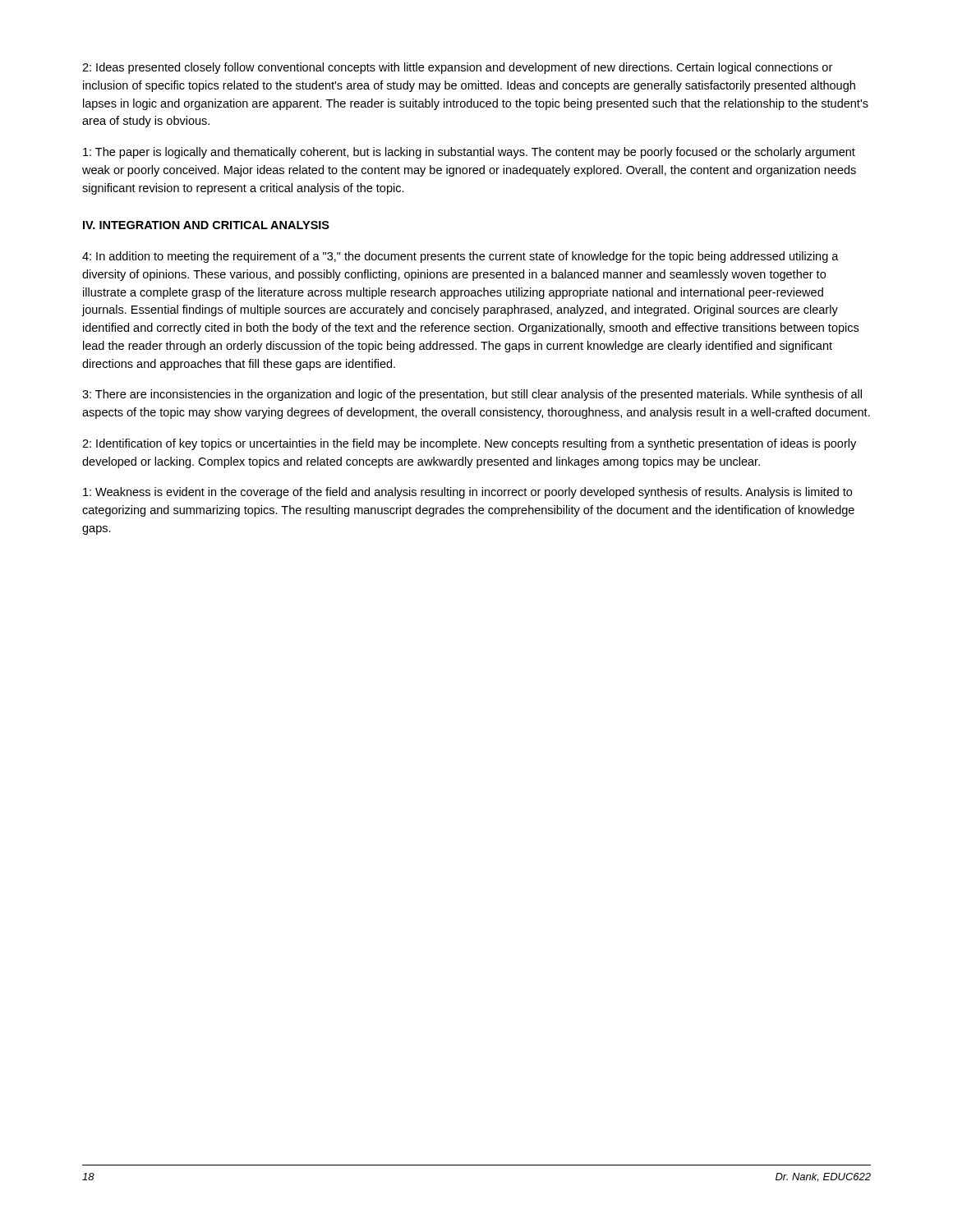Click on the element starting "4: In addition to meeting the"
This screenshot has height=1232, width=953.
(476, 311)
